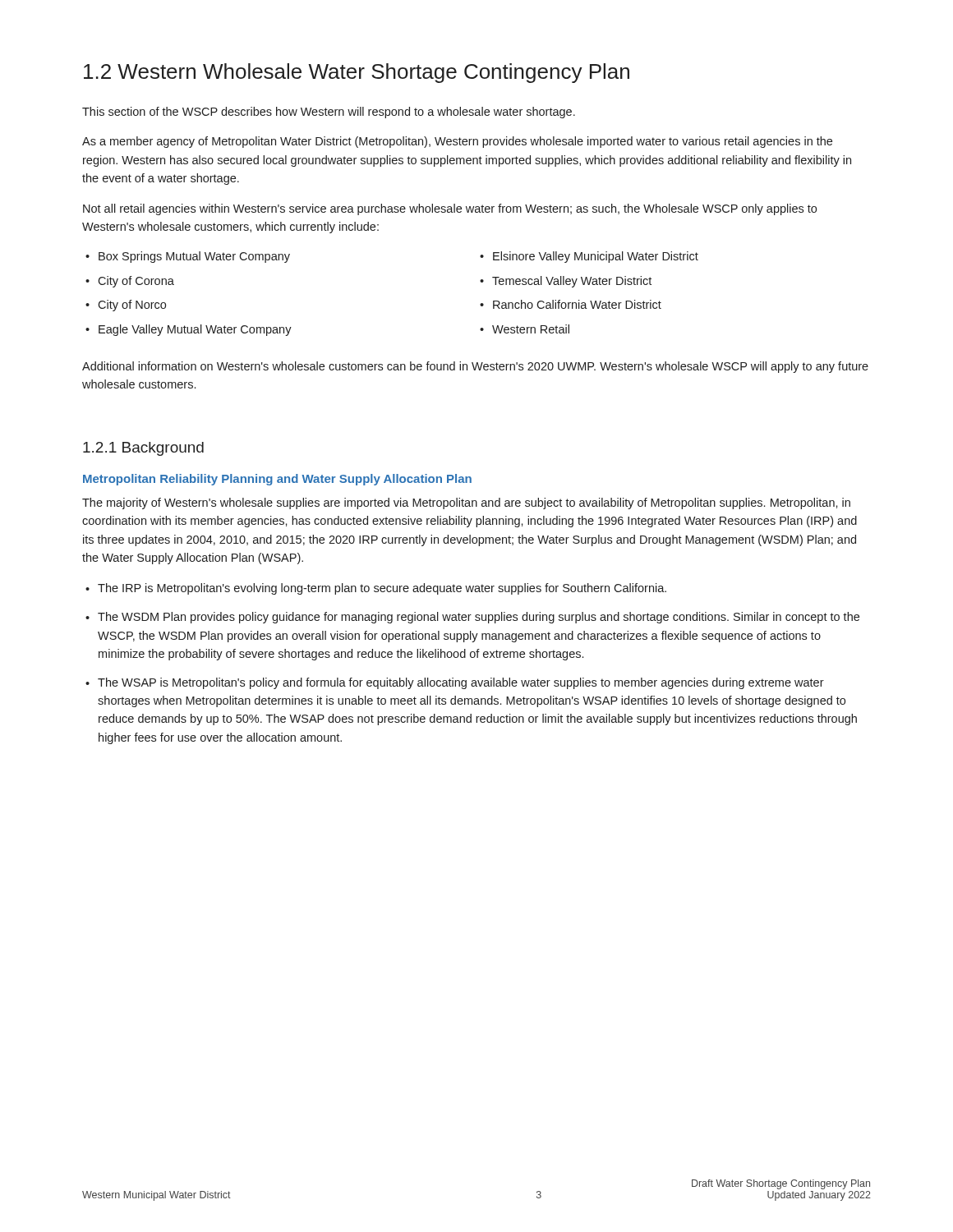
Task: Locate the block starting "Elsinore Valley Municipal Water District"
Action: pos(595,256)
